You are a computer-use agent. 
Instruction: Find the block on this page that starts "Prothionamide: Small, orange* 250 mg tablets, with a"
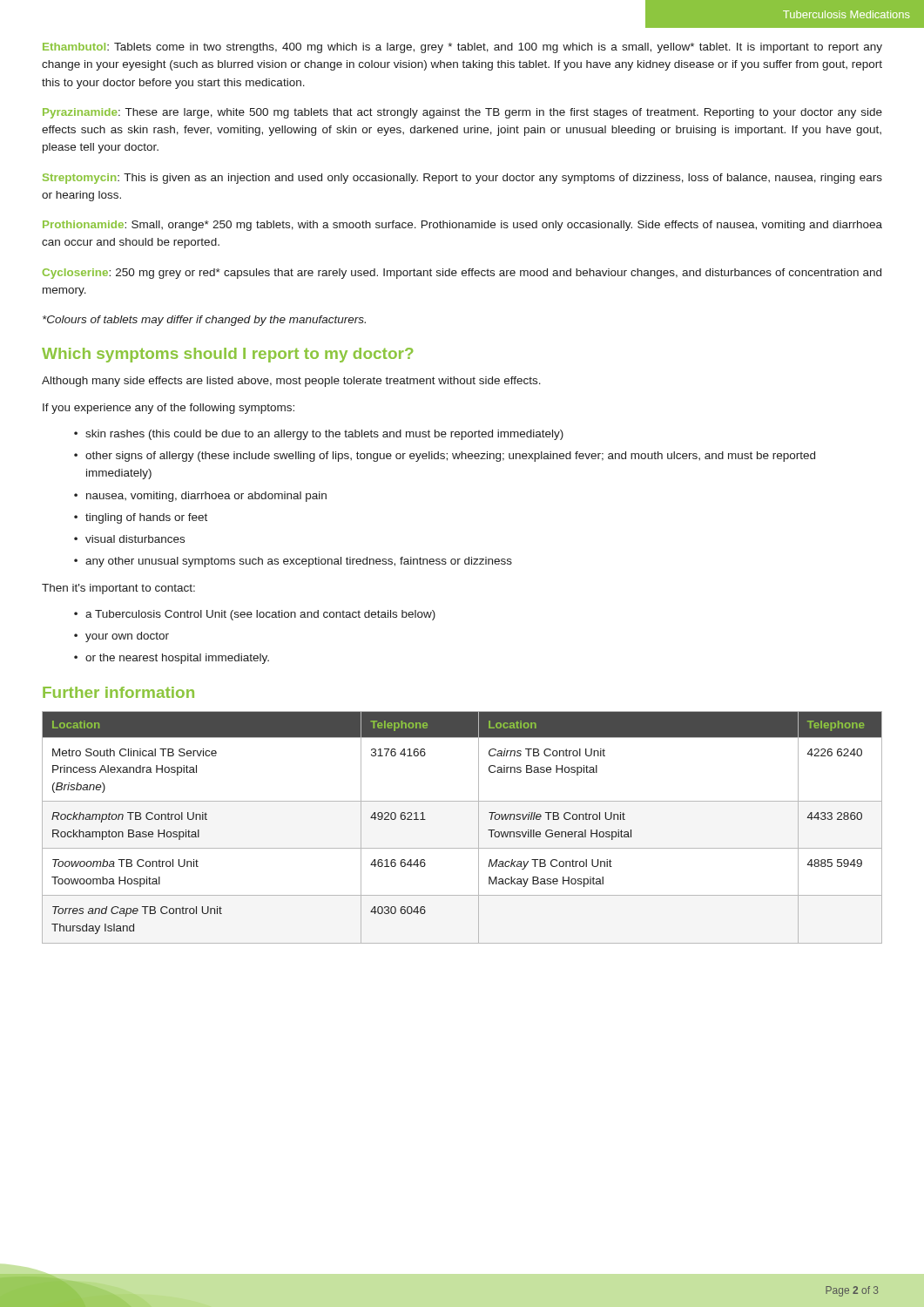click(462, 233)
